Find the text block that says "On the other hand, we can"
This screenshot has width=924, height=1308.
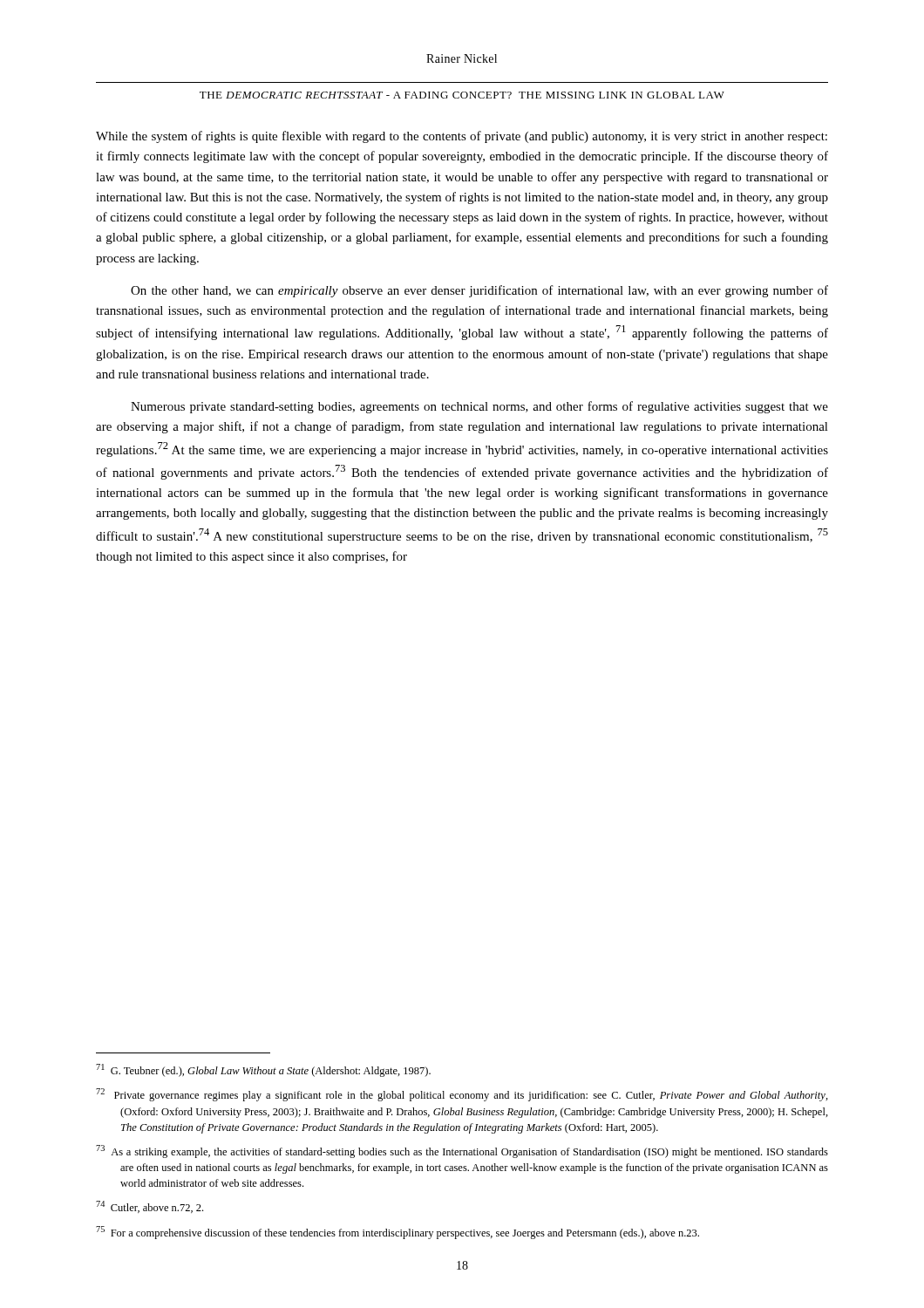click(x=462, y=333)
